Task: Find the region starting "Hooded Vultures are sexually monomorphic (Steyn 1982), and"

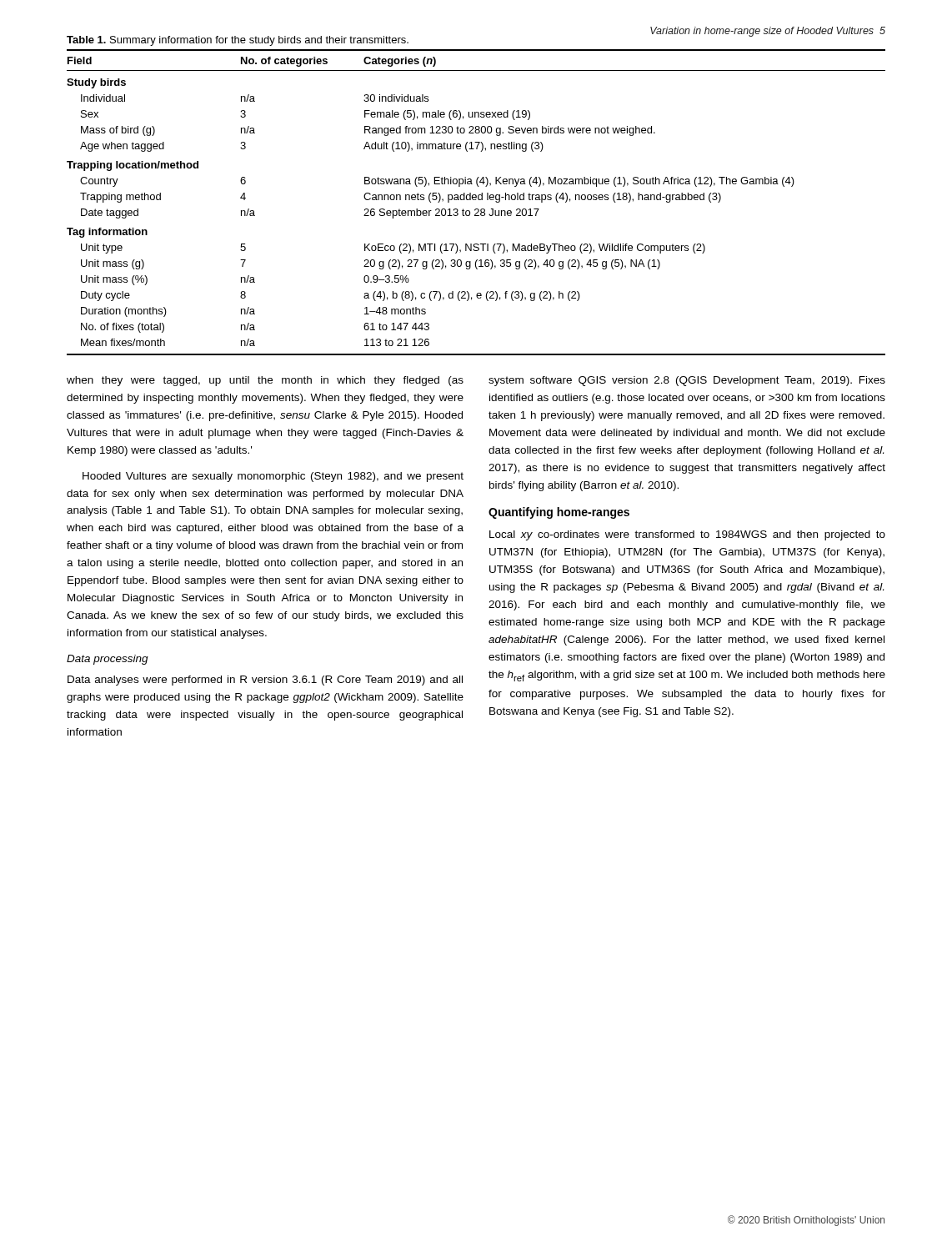Action: (265, 555)
